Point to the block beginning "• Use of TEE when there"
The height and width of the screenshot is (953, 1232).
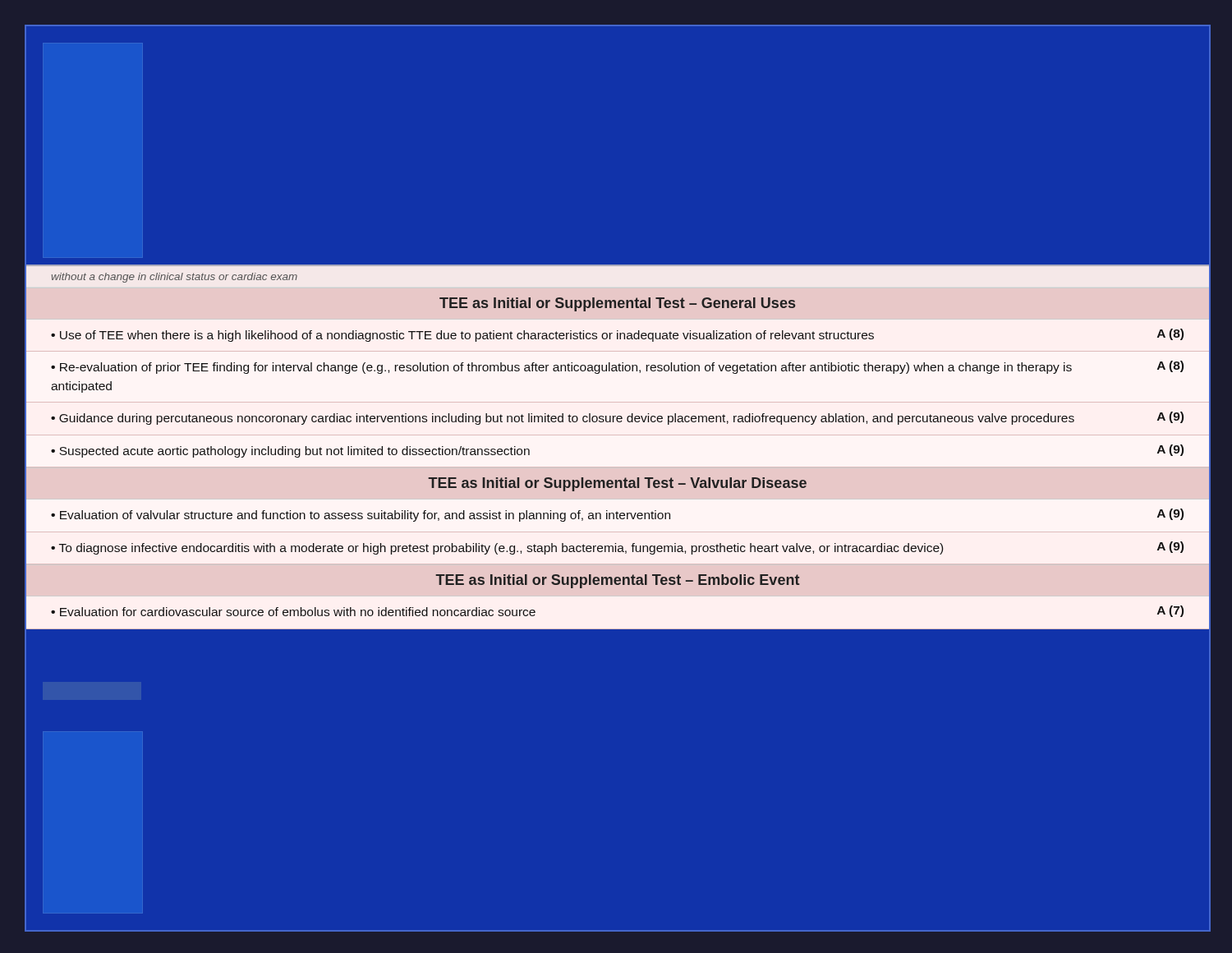pos(618,335)
